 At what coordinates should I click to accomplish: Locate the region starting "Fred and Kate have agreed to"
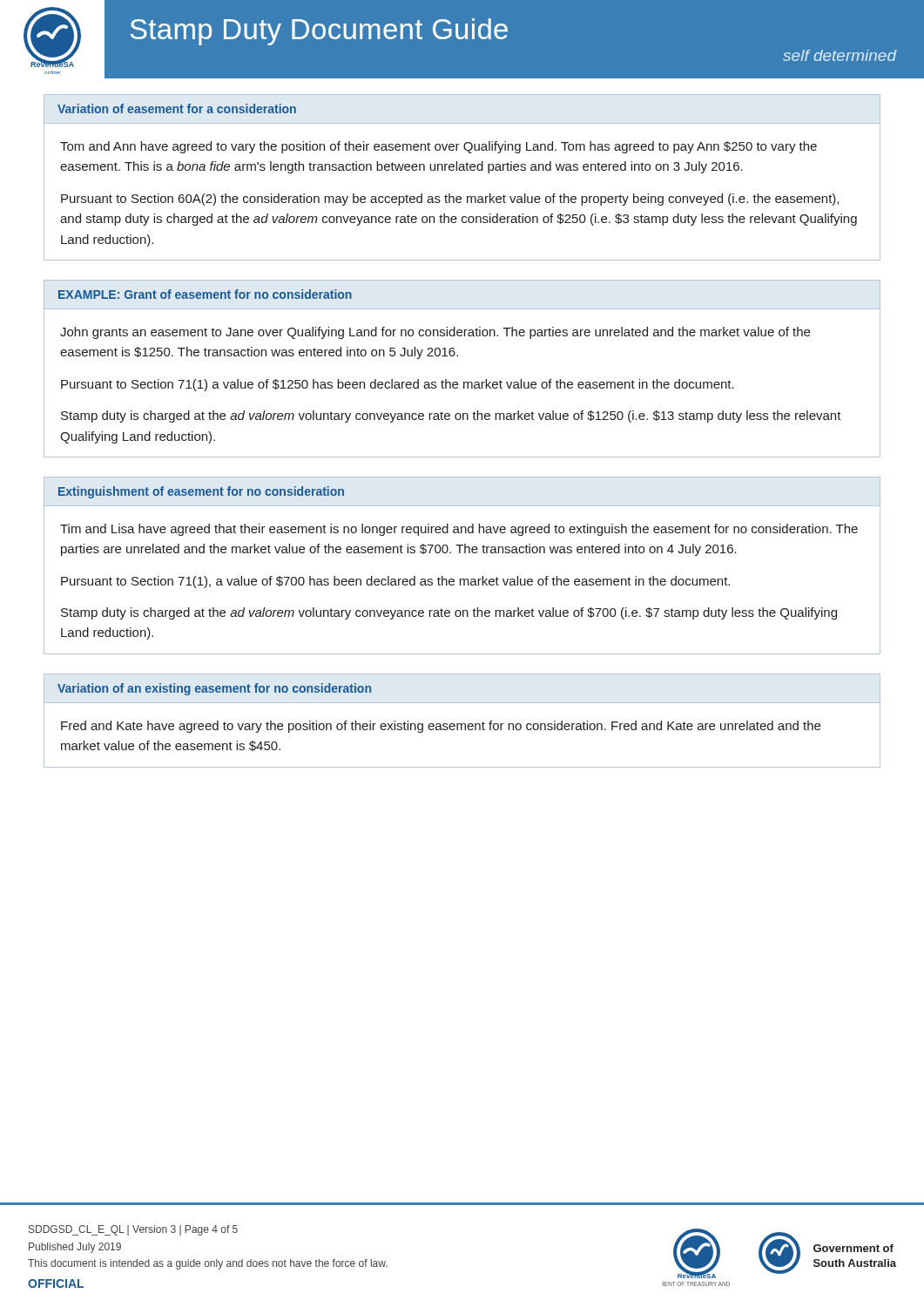click(441, 735)
